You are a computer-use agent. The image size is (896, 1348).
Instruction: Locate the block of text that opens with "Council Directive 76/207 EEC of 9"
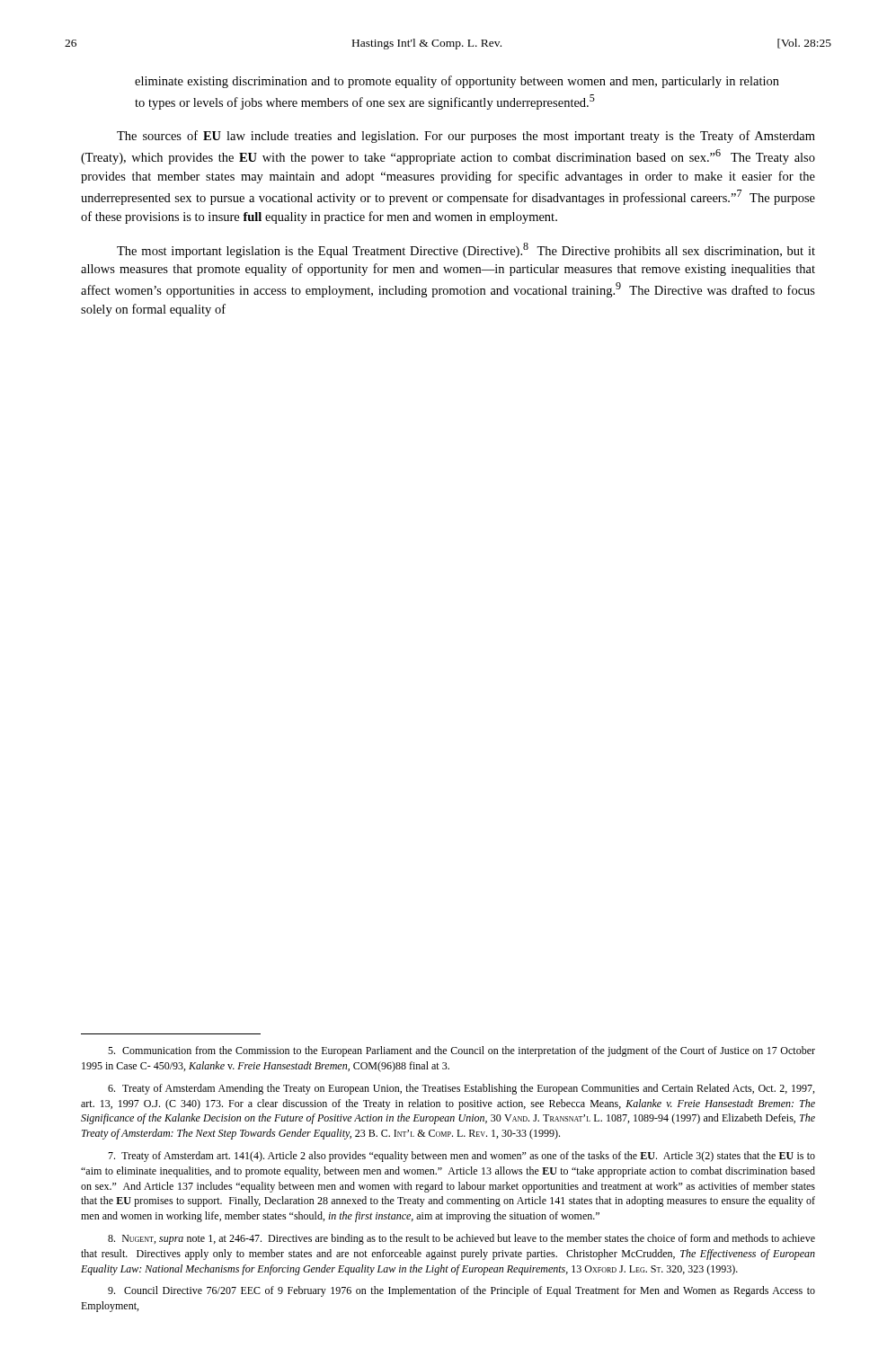(x=448, y=1299)
